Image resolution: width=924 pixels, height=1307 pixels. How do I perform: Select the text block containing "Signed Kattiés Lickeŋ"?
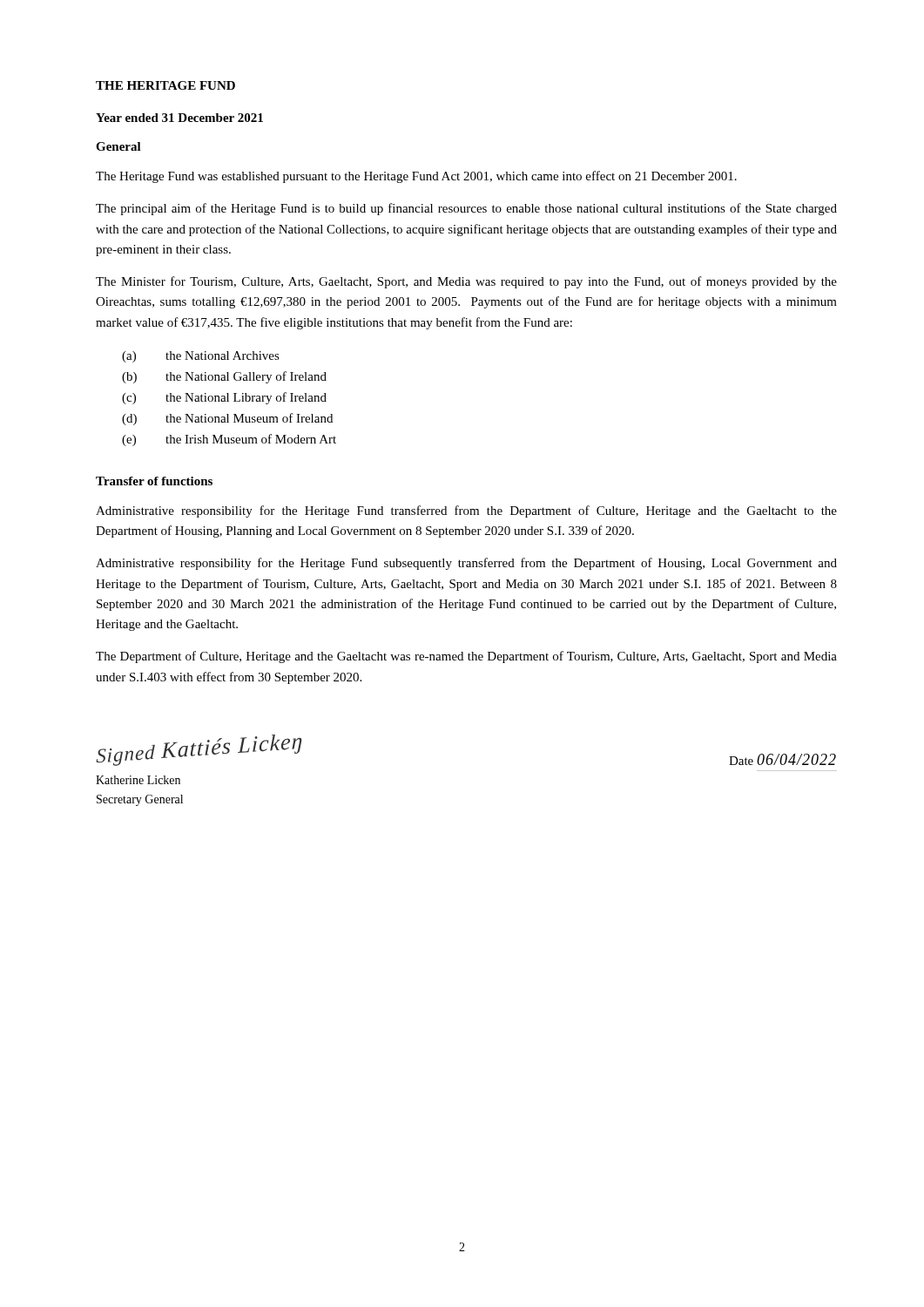click(x=200, y=750)
